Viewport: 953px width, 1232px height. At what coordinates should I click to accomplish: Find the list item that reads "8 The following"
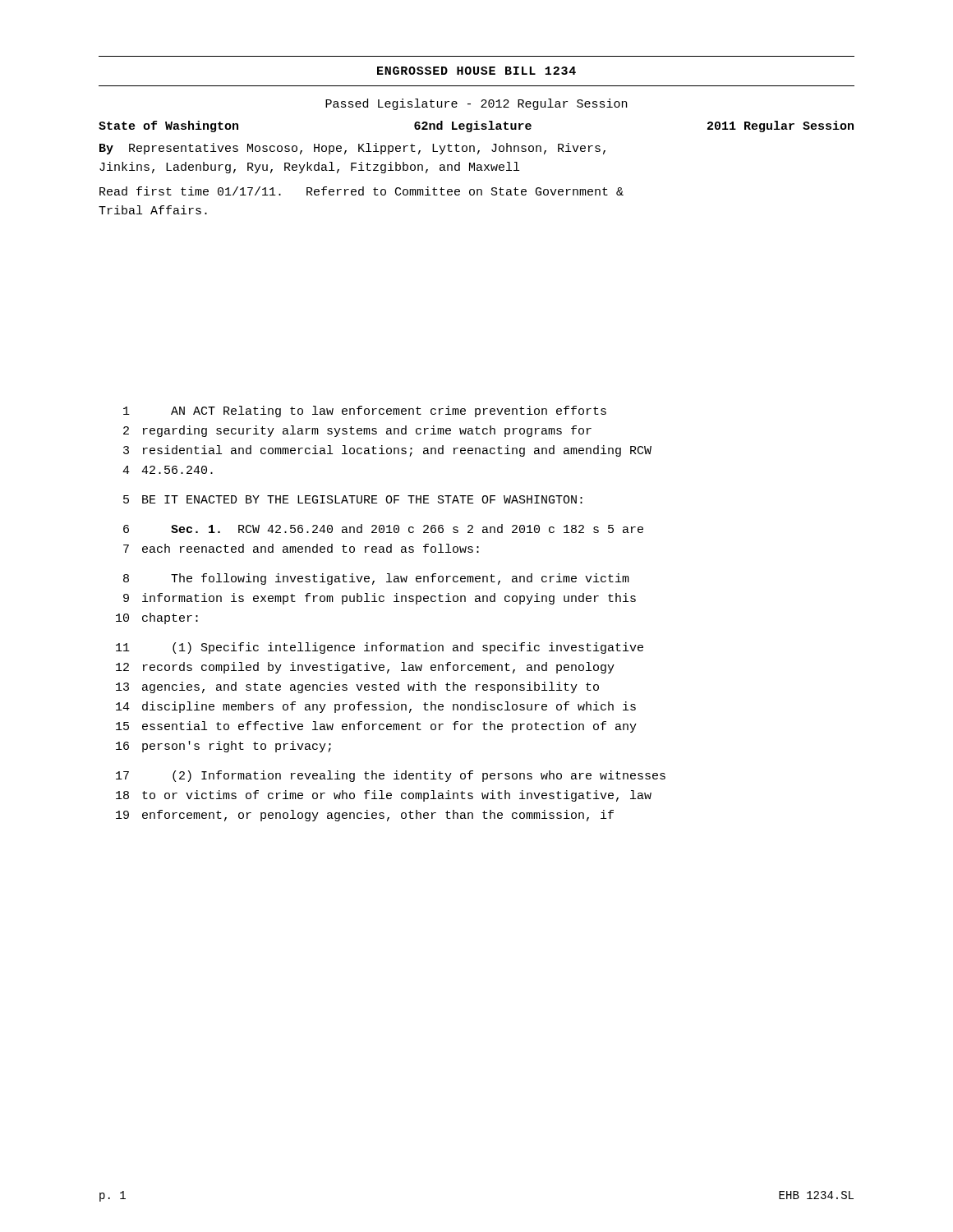point(476,580)
